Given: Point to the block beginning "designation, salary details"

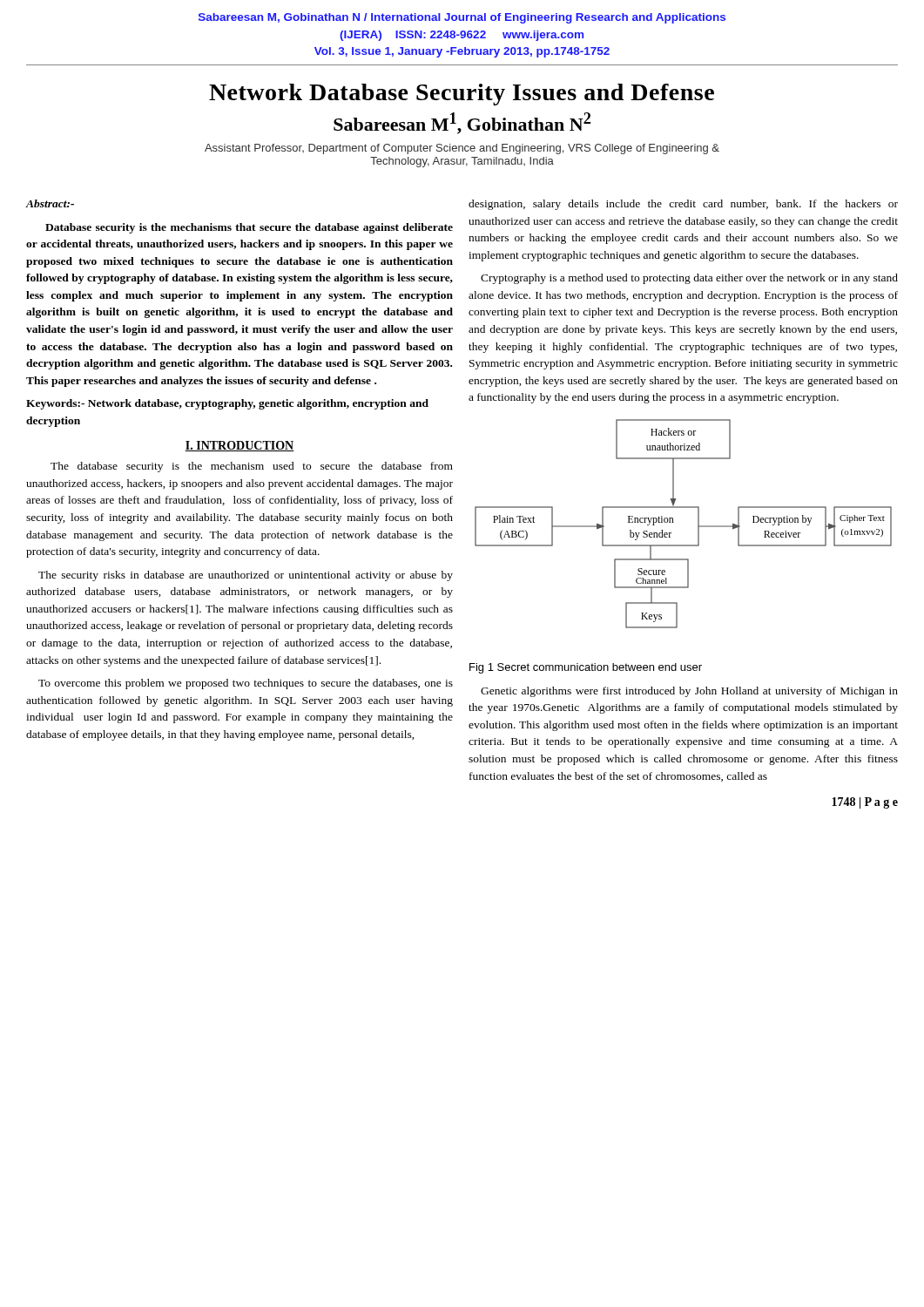Looking at the screenshot, I should [x=683, y=300].
